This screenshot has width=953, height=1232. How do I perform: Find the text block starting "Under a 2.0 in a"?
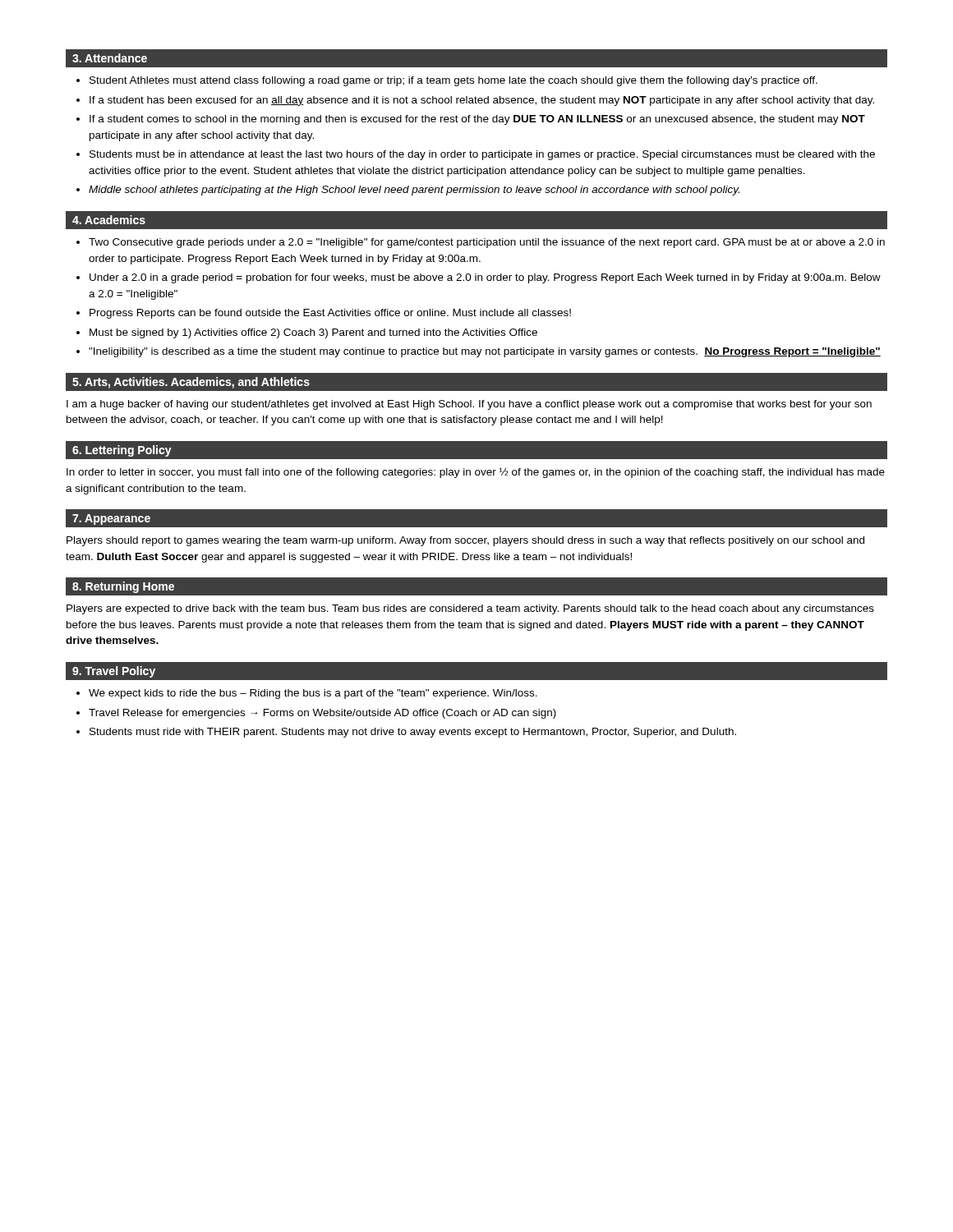(x=484, y=285)
